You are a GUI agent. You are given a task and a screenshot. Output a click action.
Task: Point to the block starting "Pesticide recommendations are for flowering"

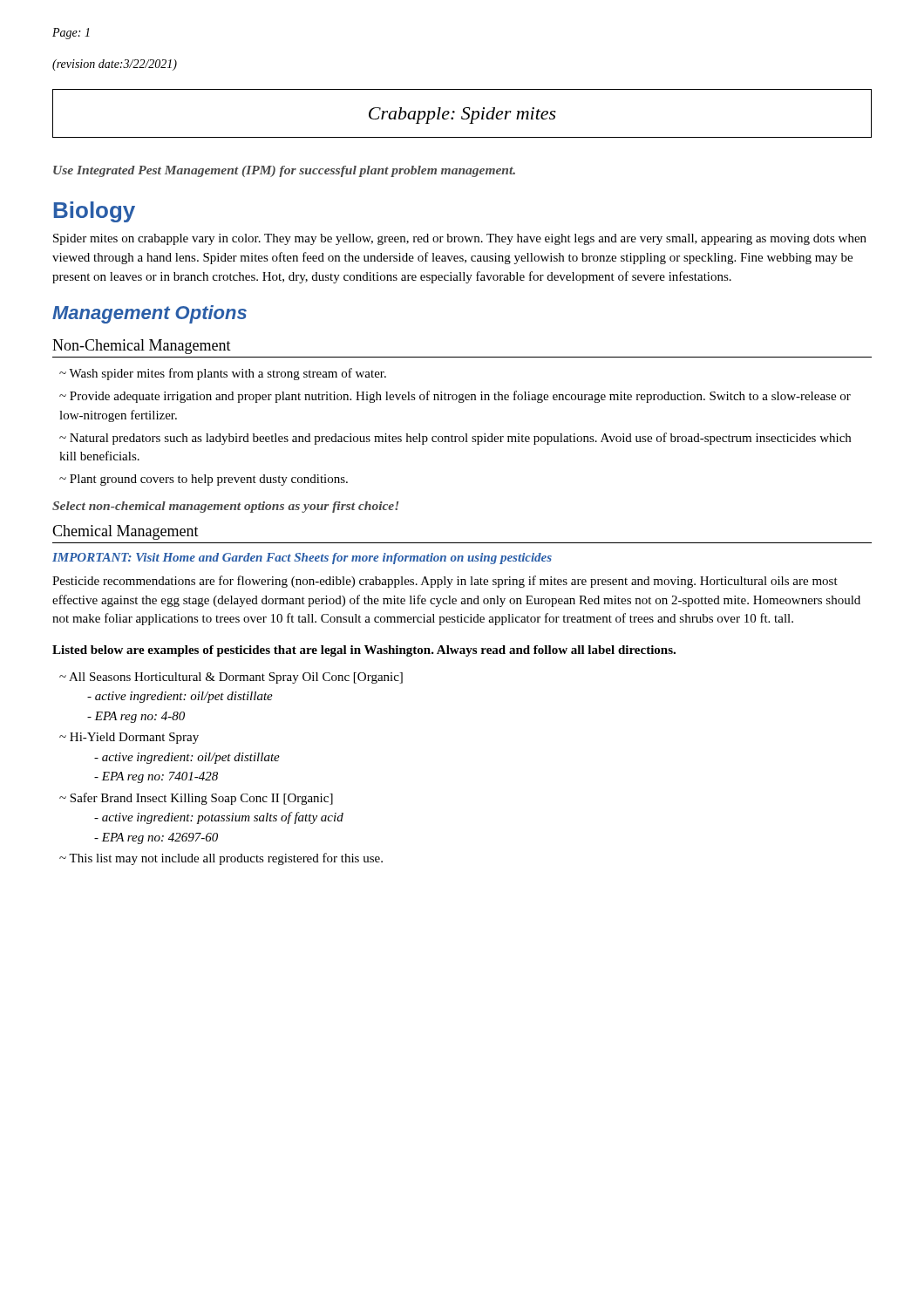pos(457,600)
